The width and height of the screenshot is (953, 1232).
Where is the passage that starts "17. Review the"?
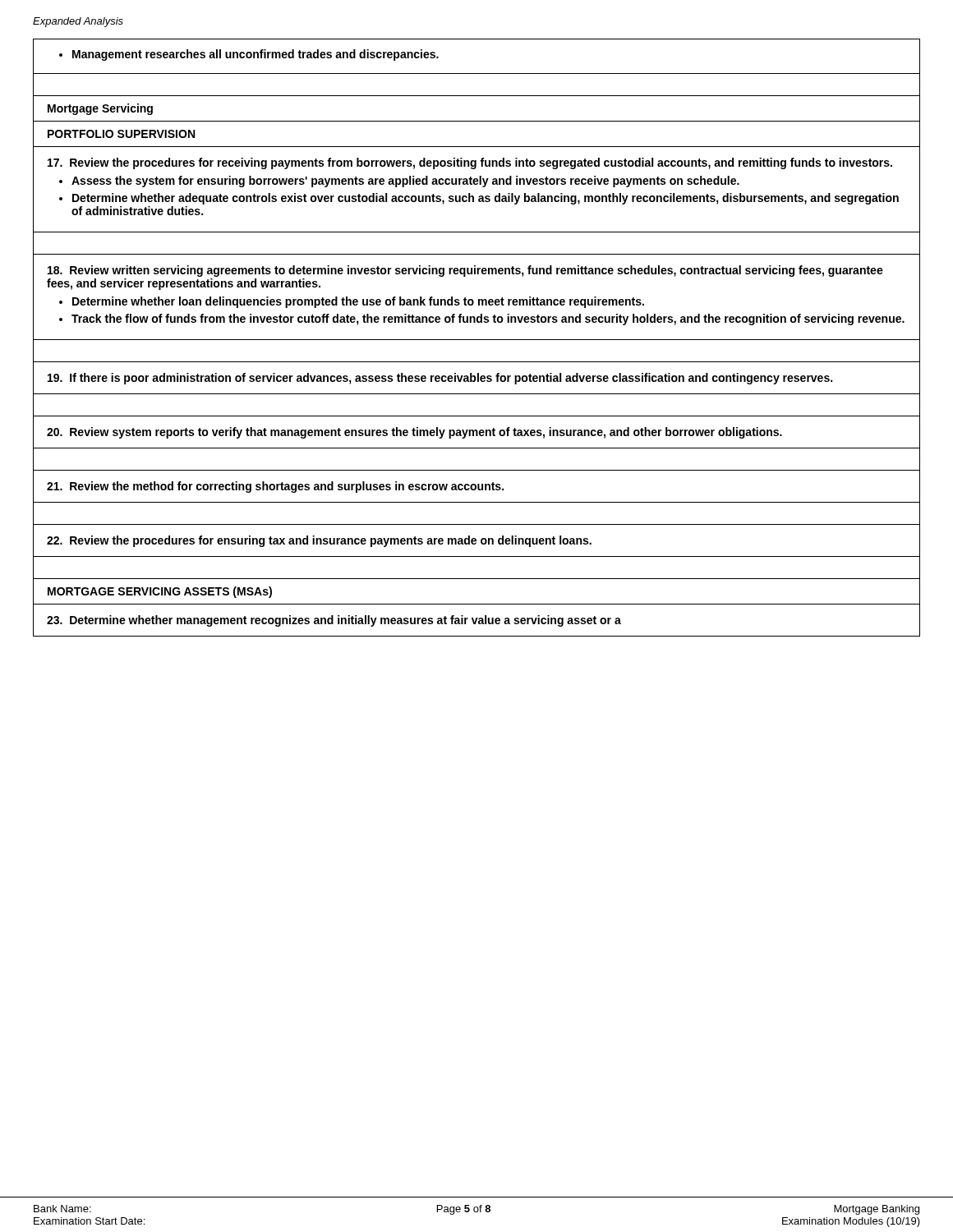point(476,187)
